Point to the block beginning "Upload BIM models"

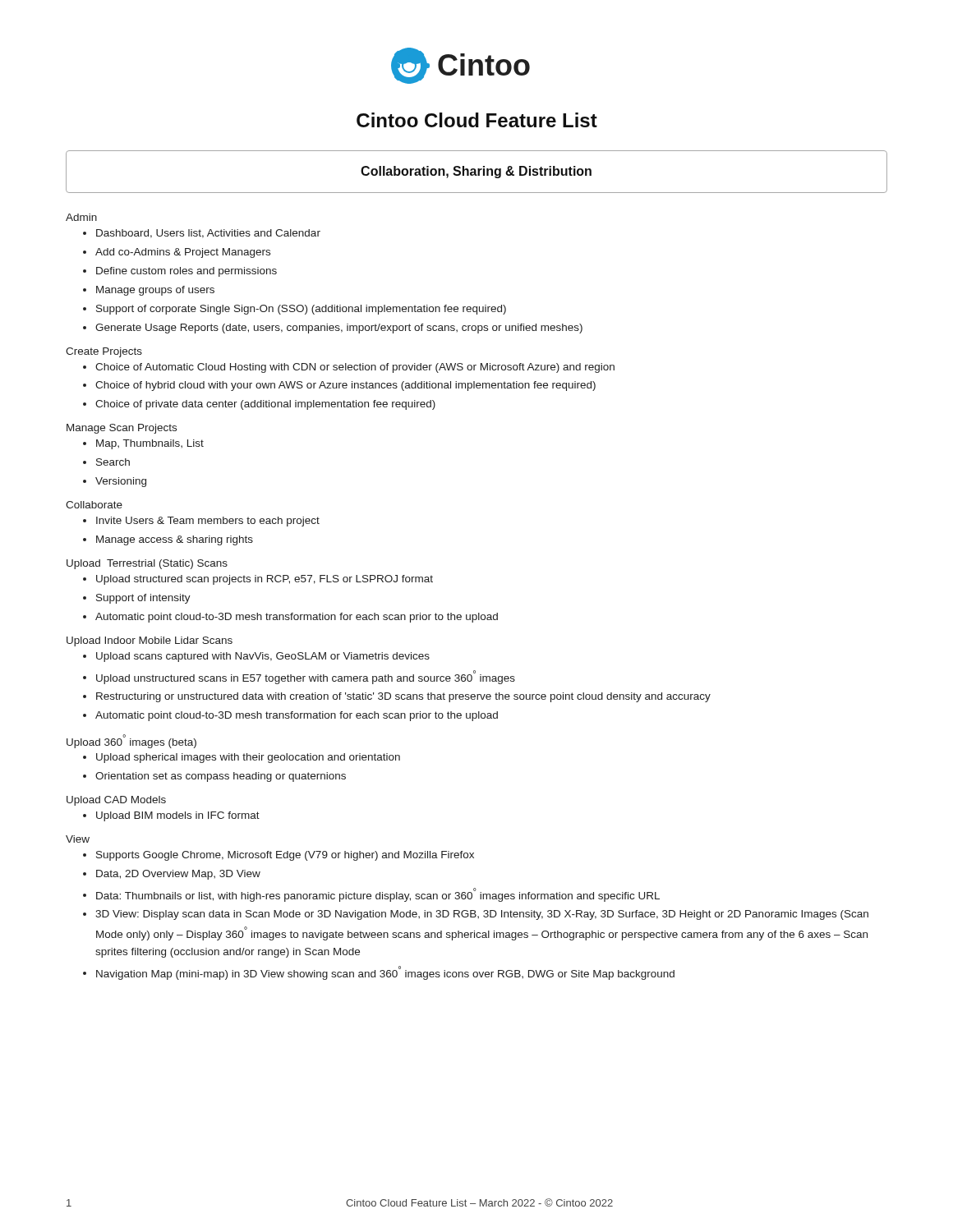tap(177, 815)
